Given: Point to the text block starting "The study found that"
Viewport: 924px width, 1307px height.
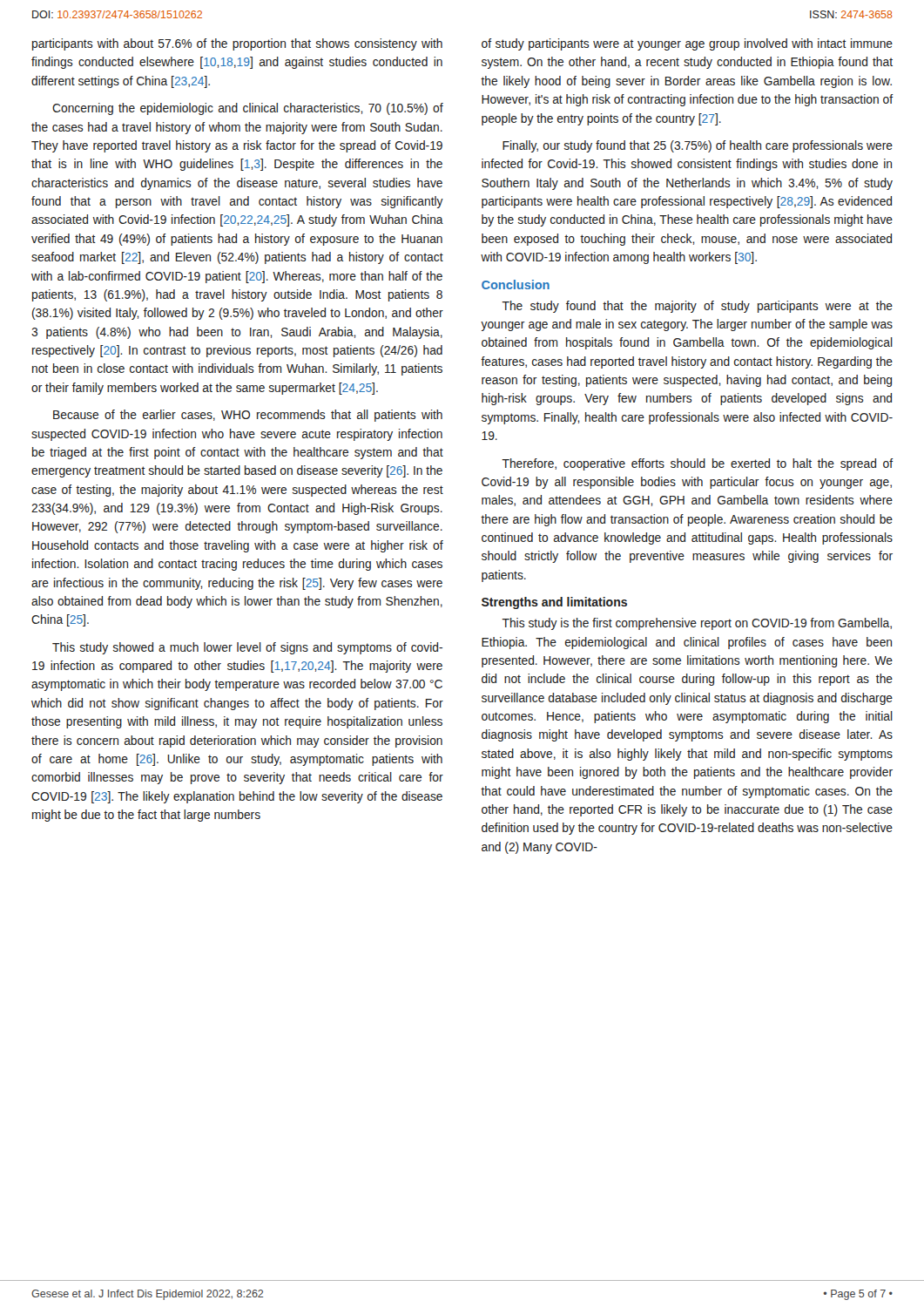Looking at the screenshot, I should pos(687,371).
